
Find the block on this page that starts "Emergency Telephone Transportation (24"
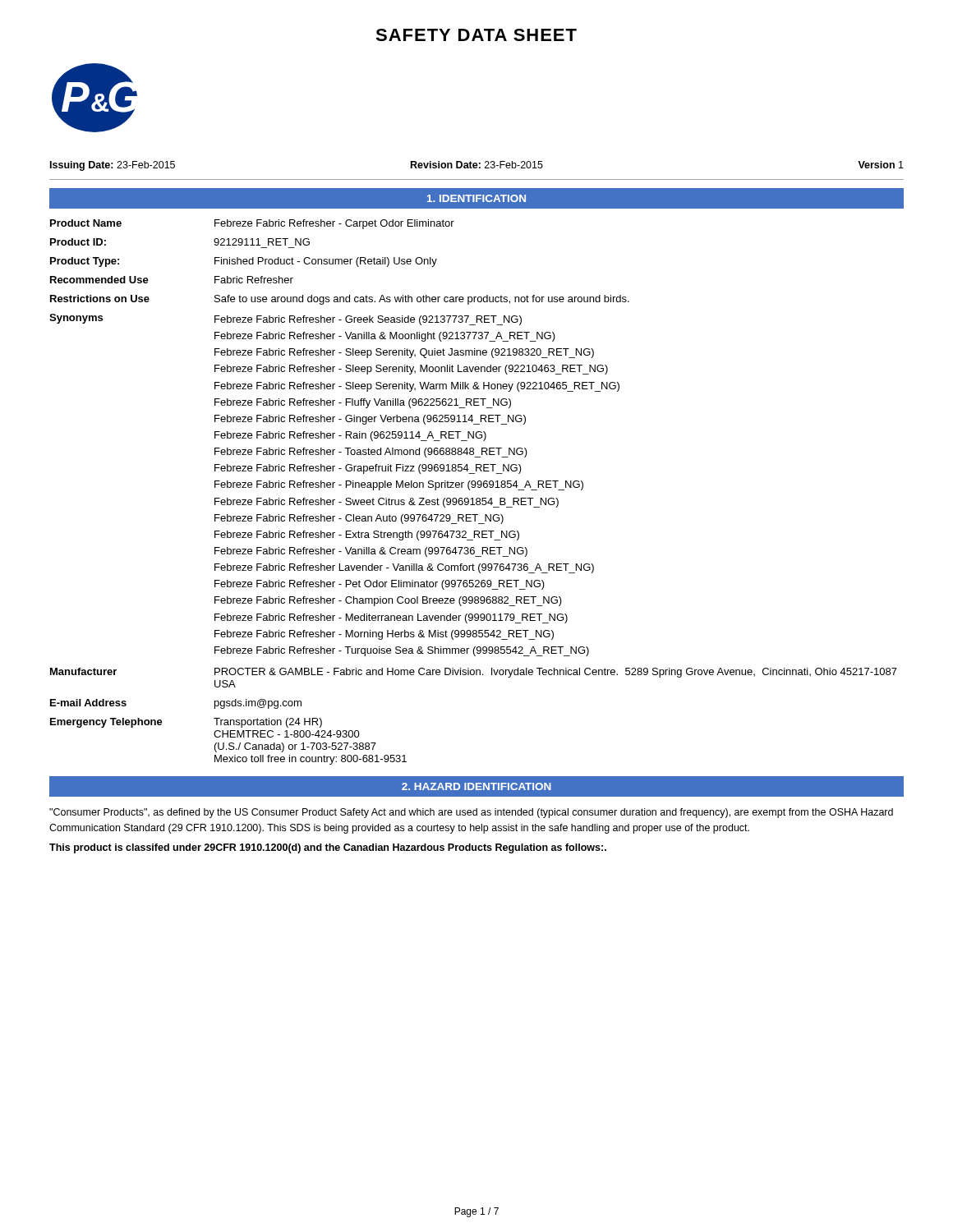(228, 741)
